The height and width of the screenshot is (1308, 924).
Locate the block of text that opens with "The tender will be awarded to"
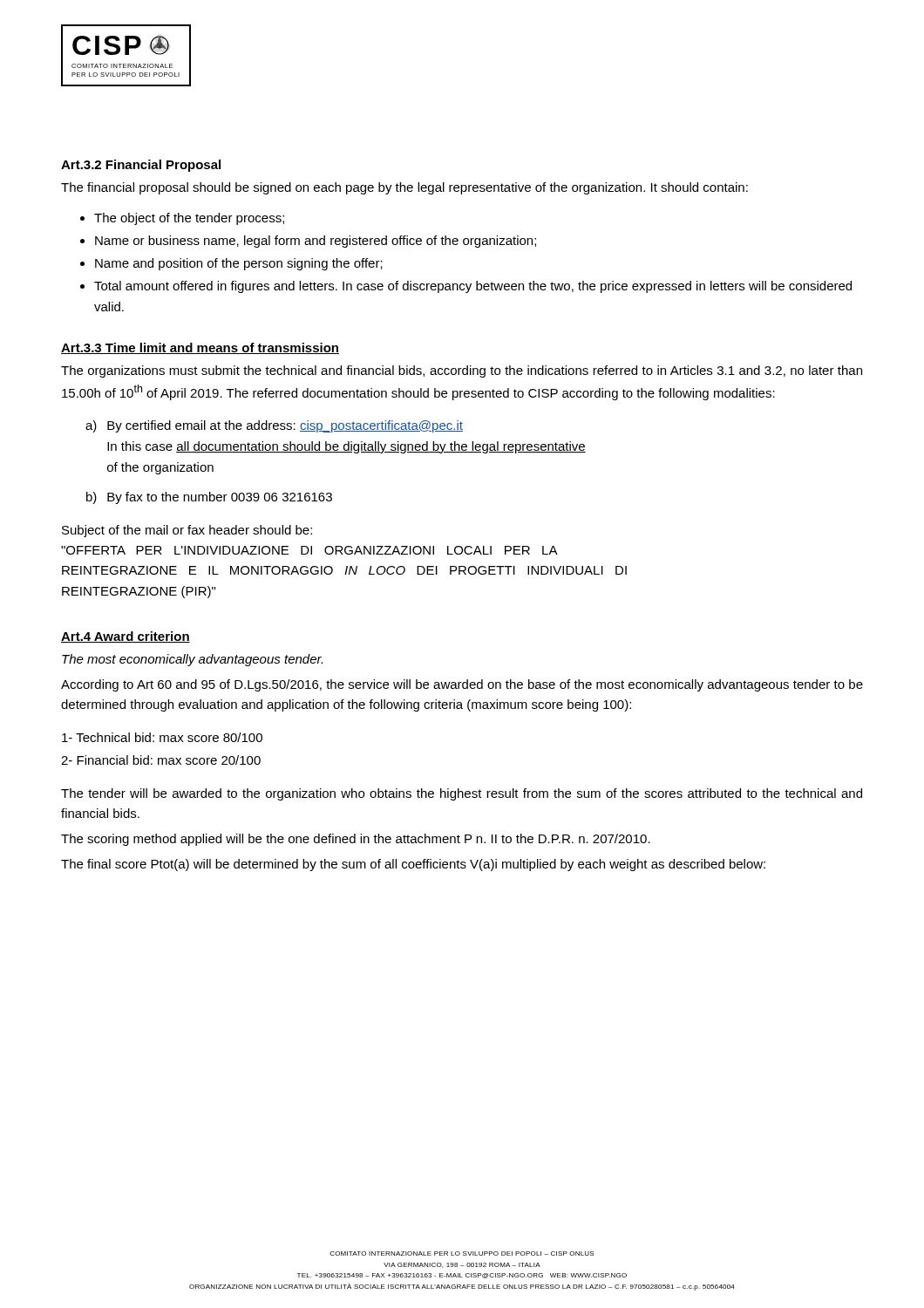point(462,803)
